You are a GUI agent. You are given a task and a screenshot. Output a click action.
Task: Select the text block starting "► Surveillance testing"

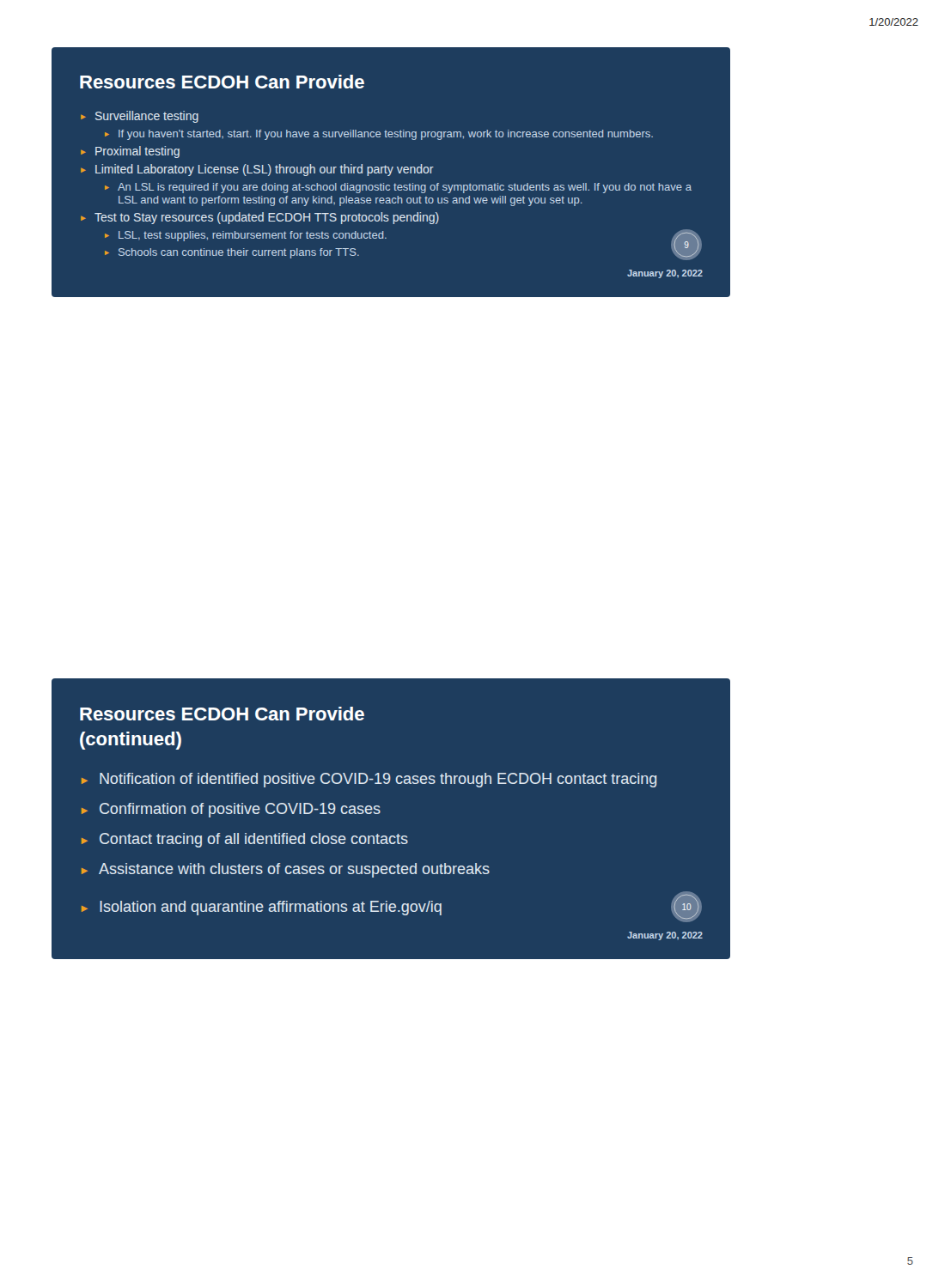(x=139, y=116)
